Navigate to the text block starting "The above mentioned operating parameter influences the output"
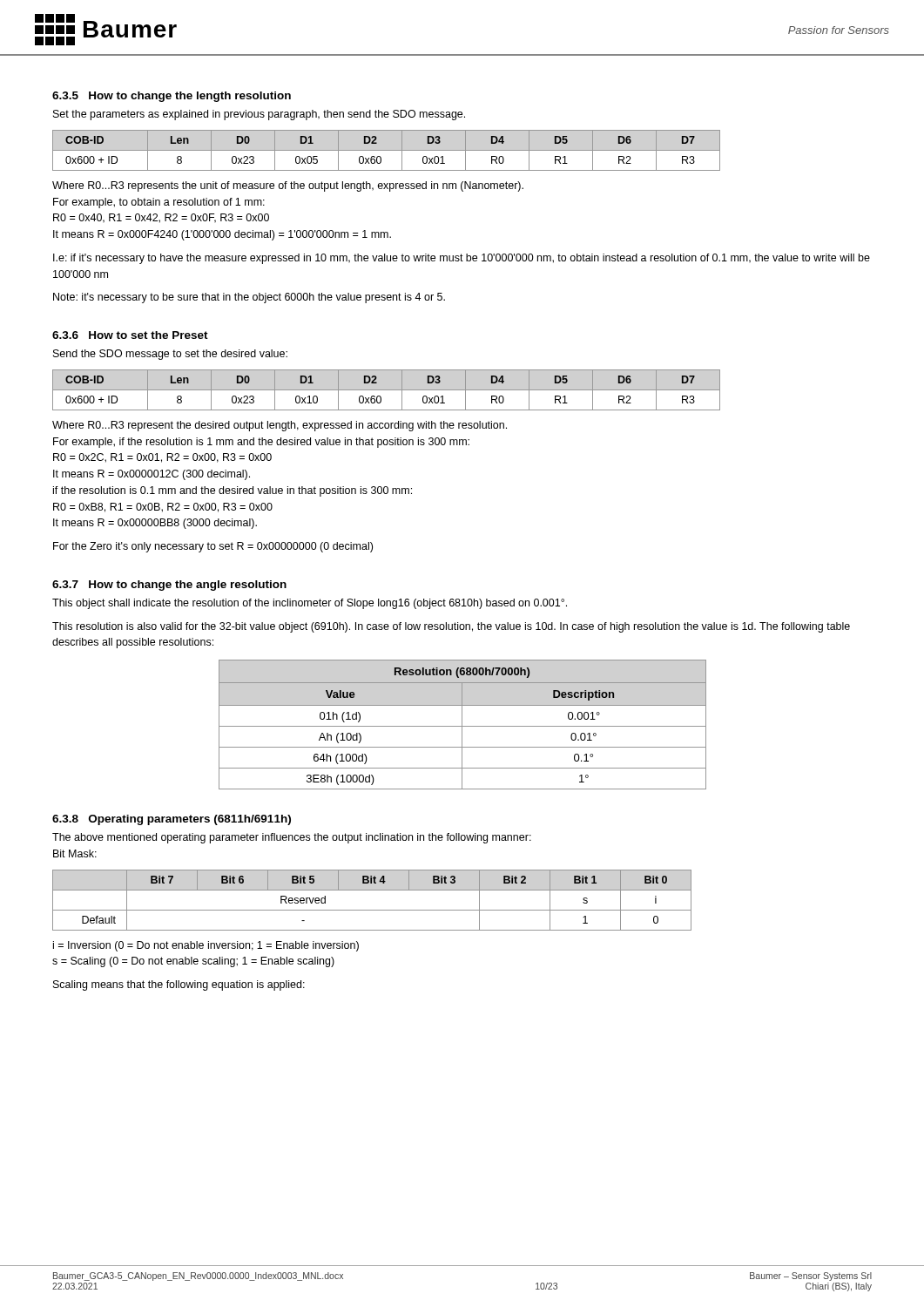 pyautogui.click(x=292, y=845)
